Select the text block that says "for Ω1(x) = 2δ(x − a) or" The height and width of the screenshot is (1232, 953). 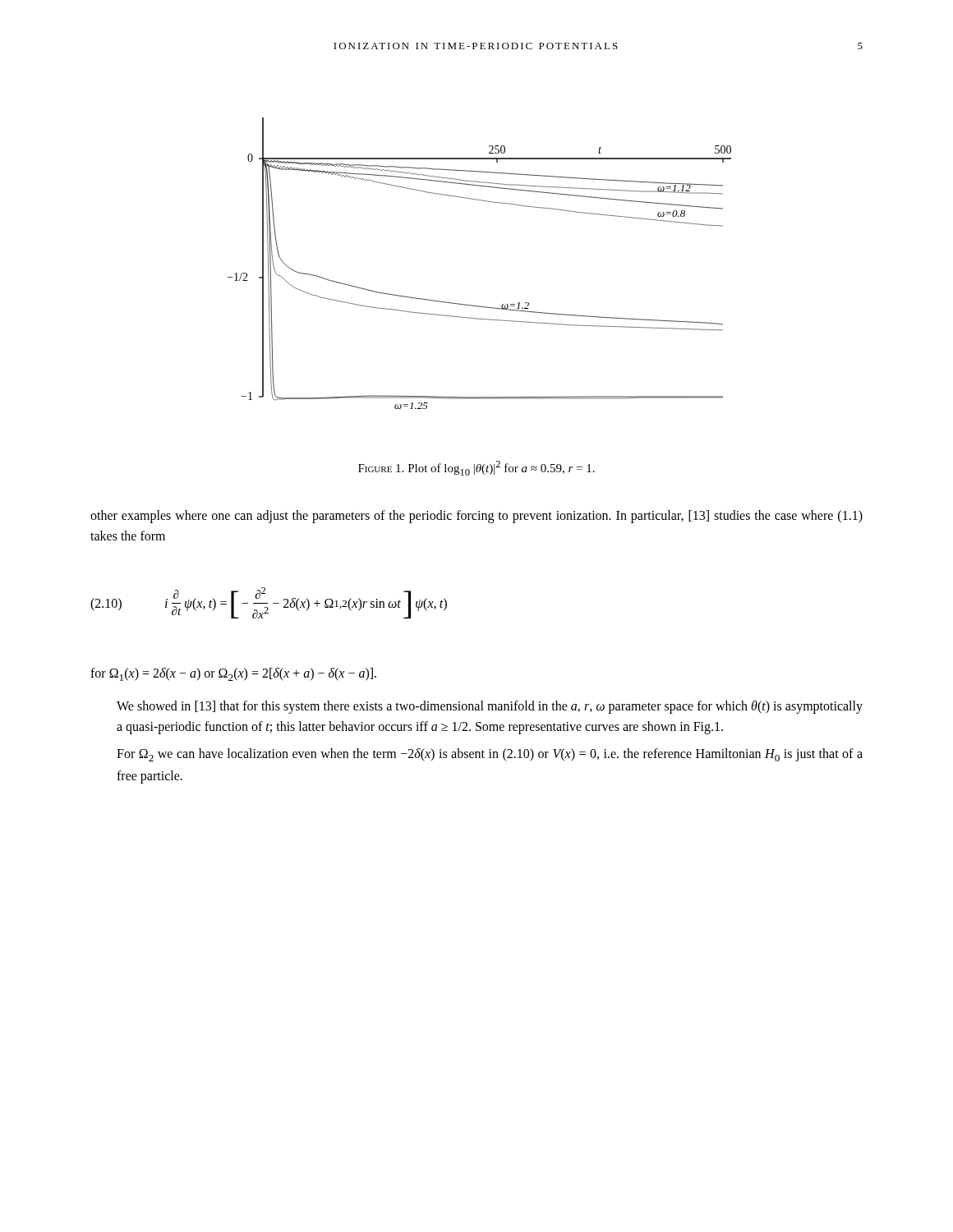(234, 675)
